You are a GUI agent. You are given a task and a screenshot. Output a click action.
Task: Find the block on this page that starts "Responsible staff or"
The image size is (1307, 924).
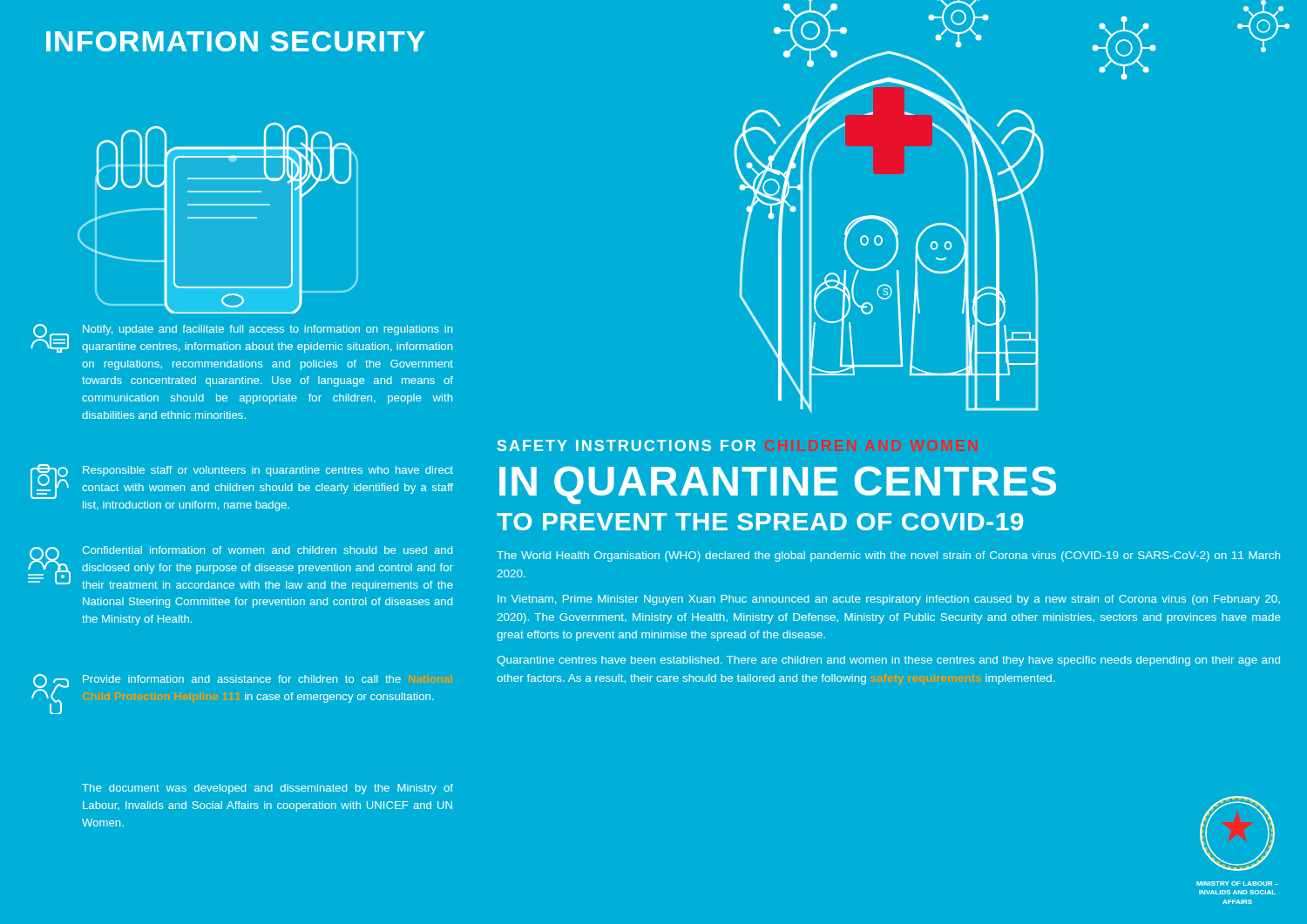pyautogui.click(x=240, y=487)
